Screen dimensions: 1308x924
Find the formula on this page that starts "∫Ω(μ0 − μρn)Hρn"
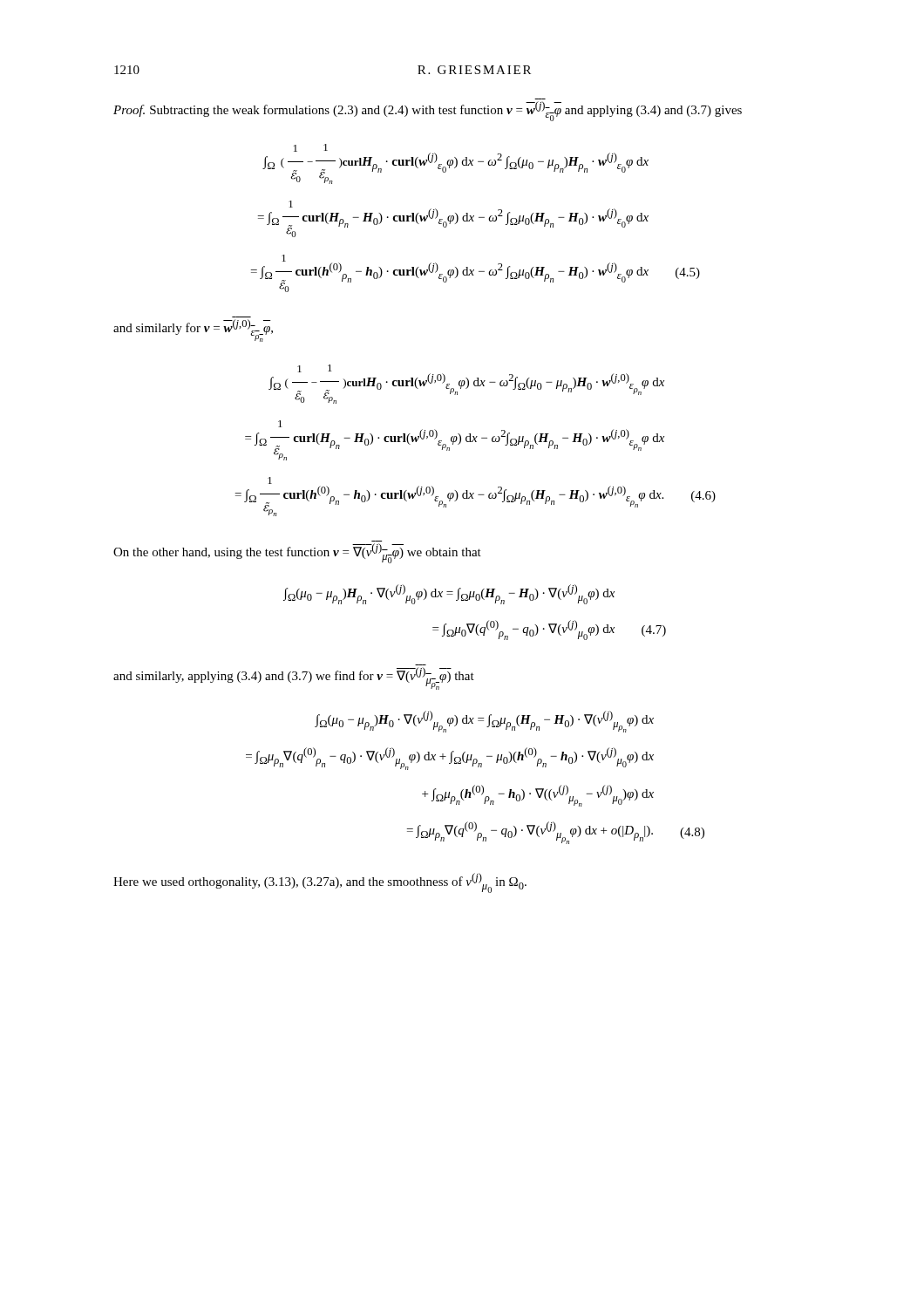(x=475, y=612)
